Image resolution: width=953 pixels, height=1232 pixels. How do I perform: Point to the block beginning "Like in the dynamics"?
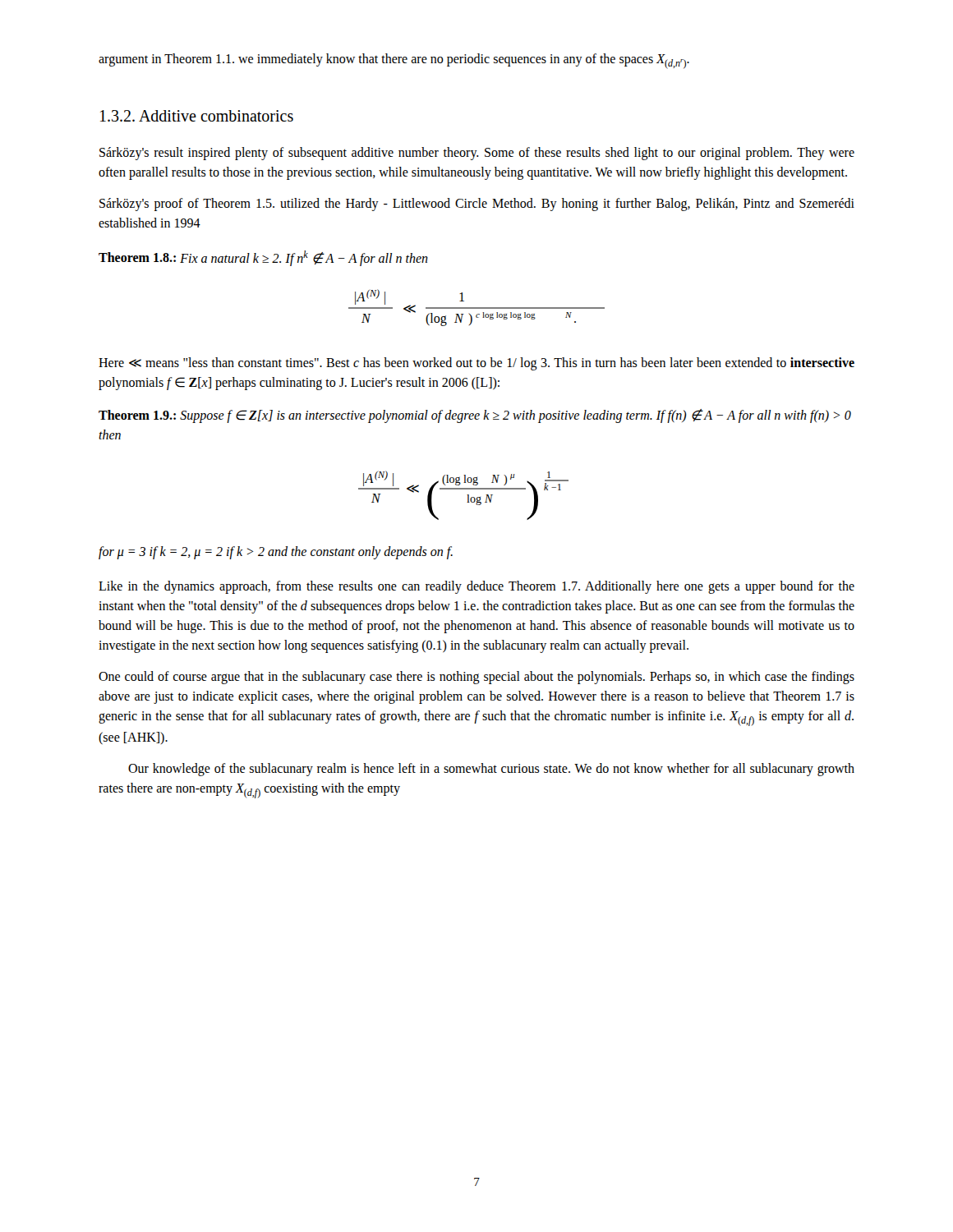(x=476, y=615)
